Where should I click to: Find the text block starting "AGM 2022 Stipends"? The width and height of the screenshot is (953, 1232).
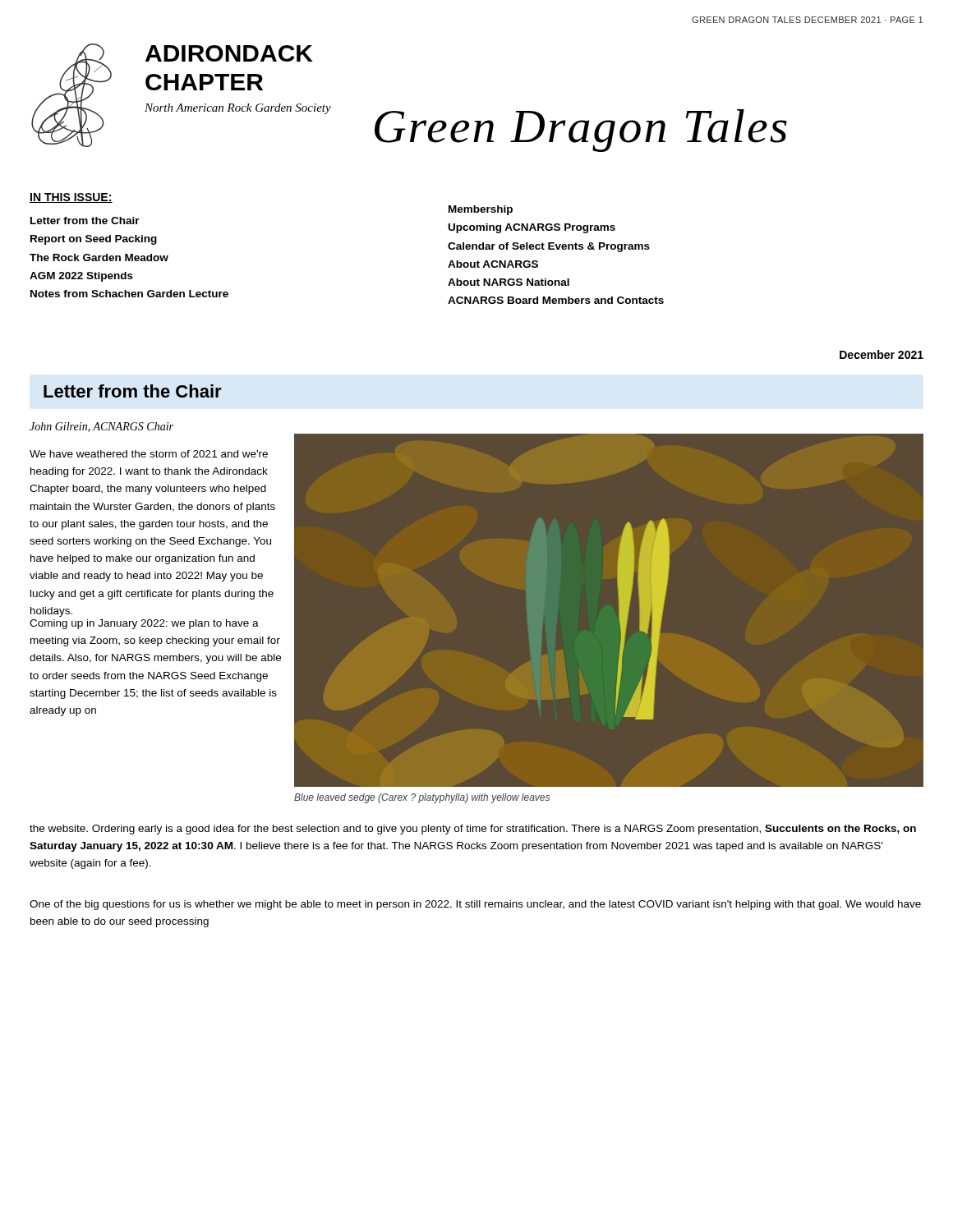tap(81, 275)
